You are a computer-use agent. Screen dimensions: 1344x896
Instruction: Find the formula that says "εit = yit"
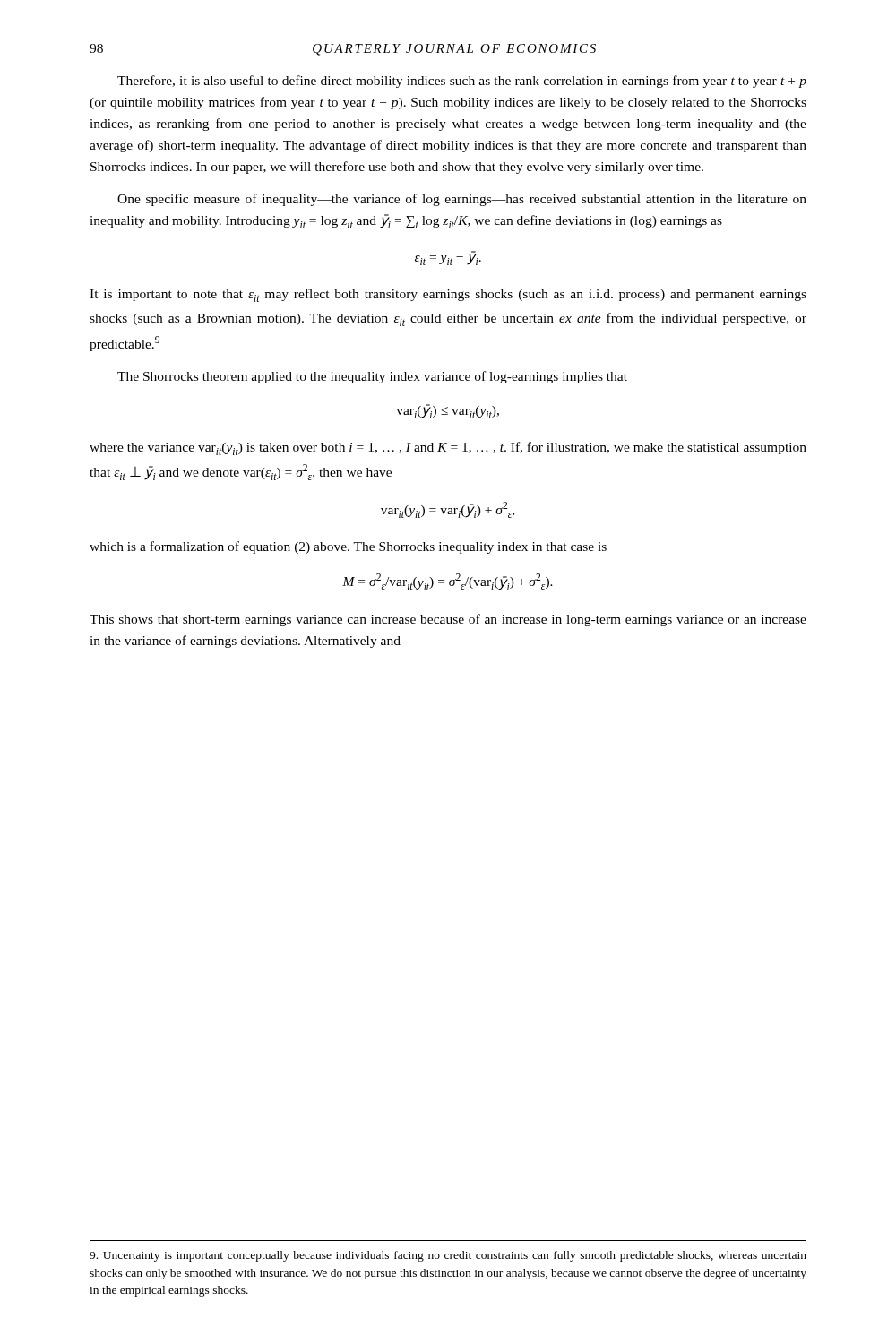coord(448,259)
